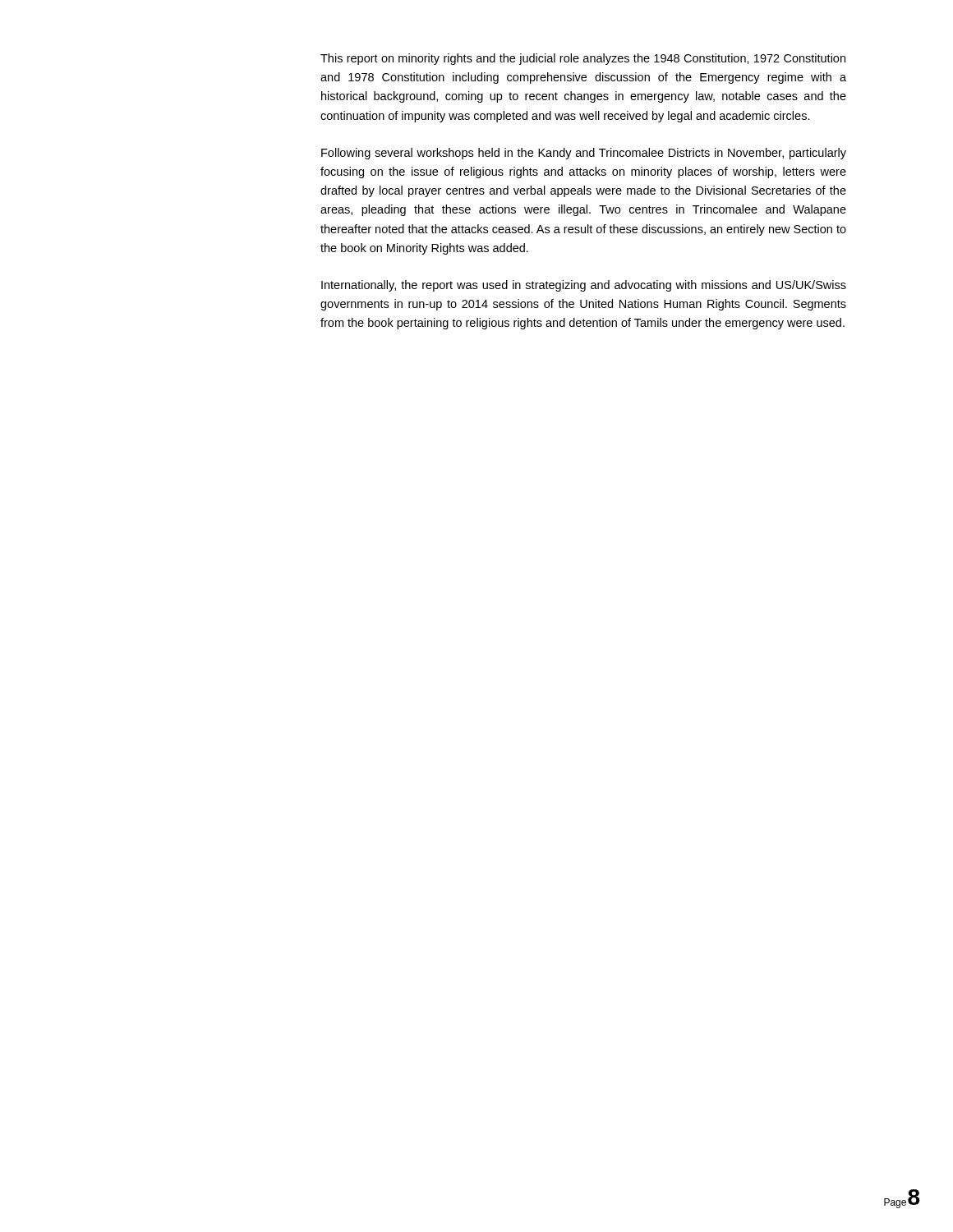
Task: Select the text block containing "Following several workshops held"
Action: (x=583, y=200)
